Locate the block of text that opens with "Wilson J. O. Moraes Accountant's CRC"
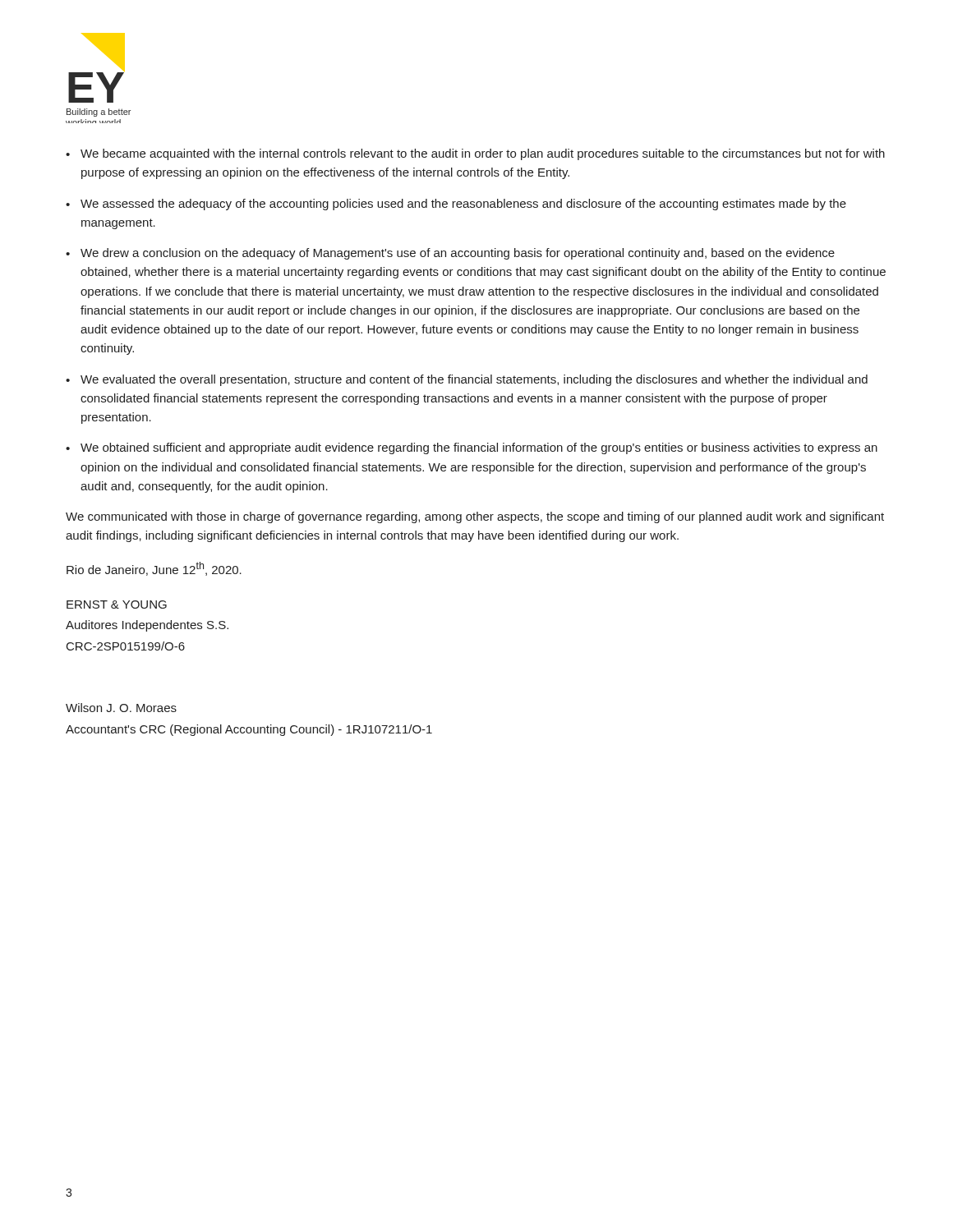The image size is (953, 1232). [x=249, y=718]
